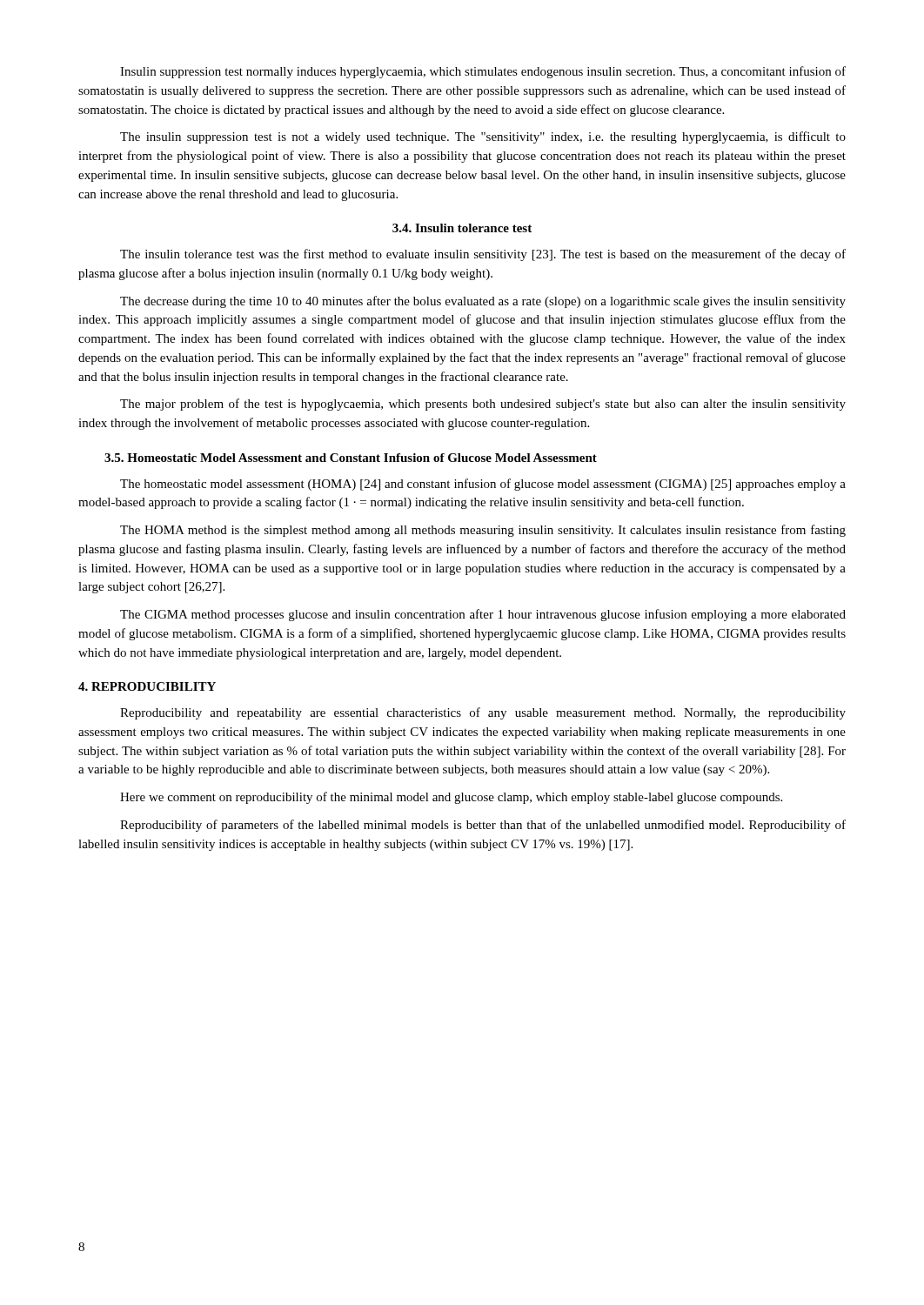924x1305 pixels.
Task: Locate the section header that reads "3.4. Insulin tolerance"
Action: click(462, 228)
